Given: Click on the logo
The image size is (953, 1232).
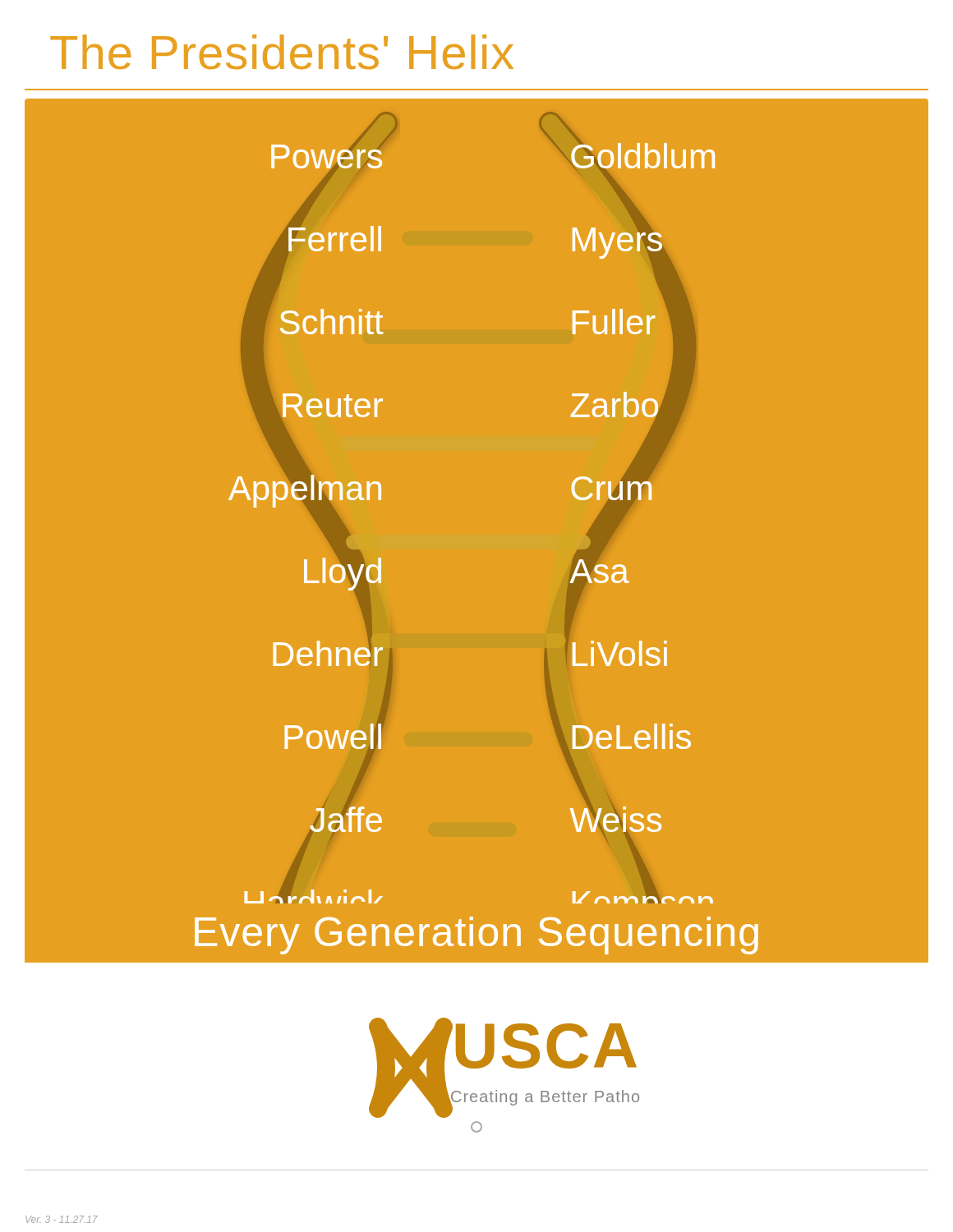Looking at the screenshot, I should tap(476, 1068).
